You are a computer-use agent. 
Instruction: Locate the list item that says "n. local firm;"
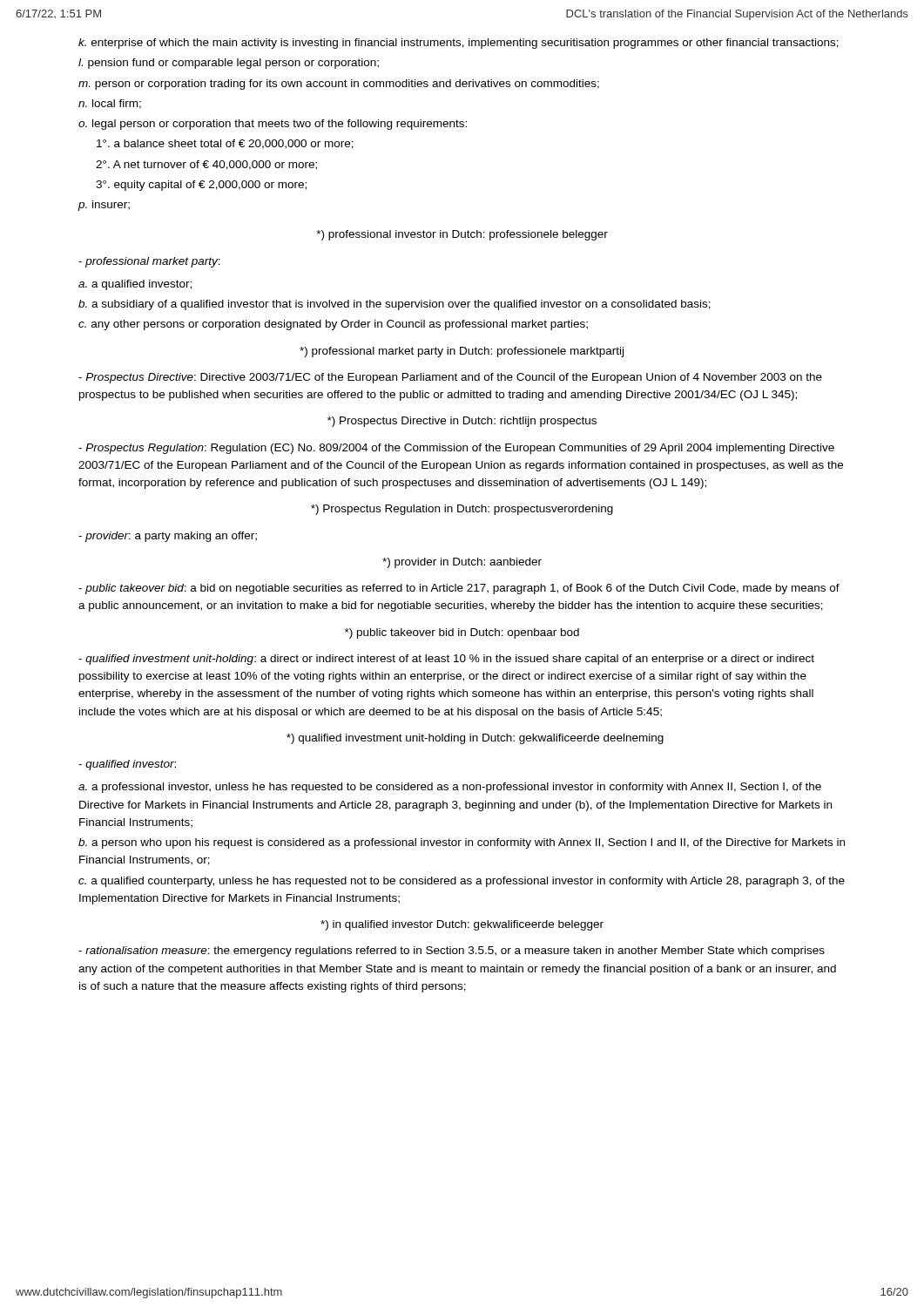click(110, 103)
